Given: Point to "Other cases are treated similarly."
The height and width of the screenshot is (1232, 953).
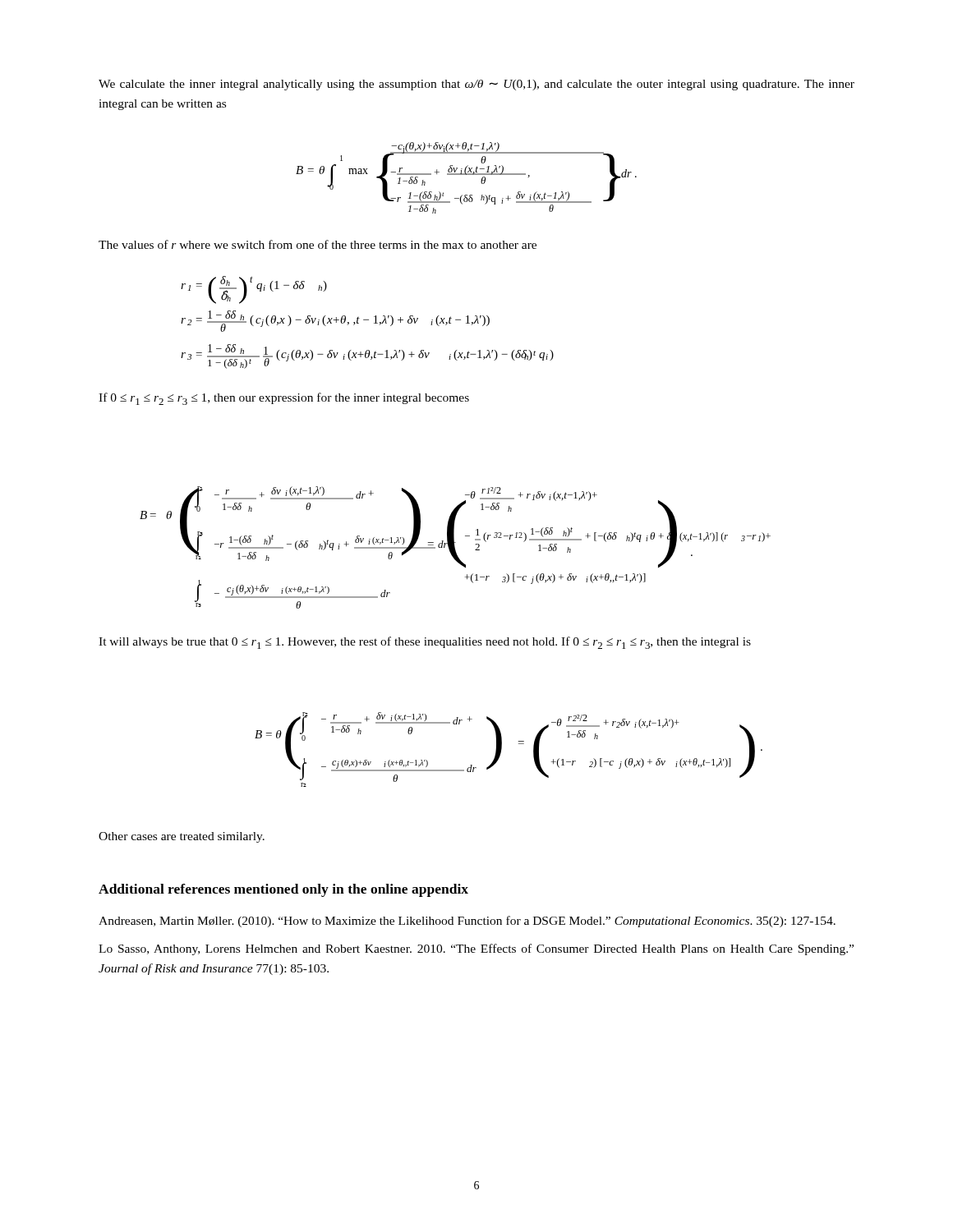Looking at the screenshot, I should point(182,836).
